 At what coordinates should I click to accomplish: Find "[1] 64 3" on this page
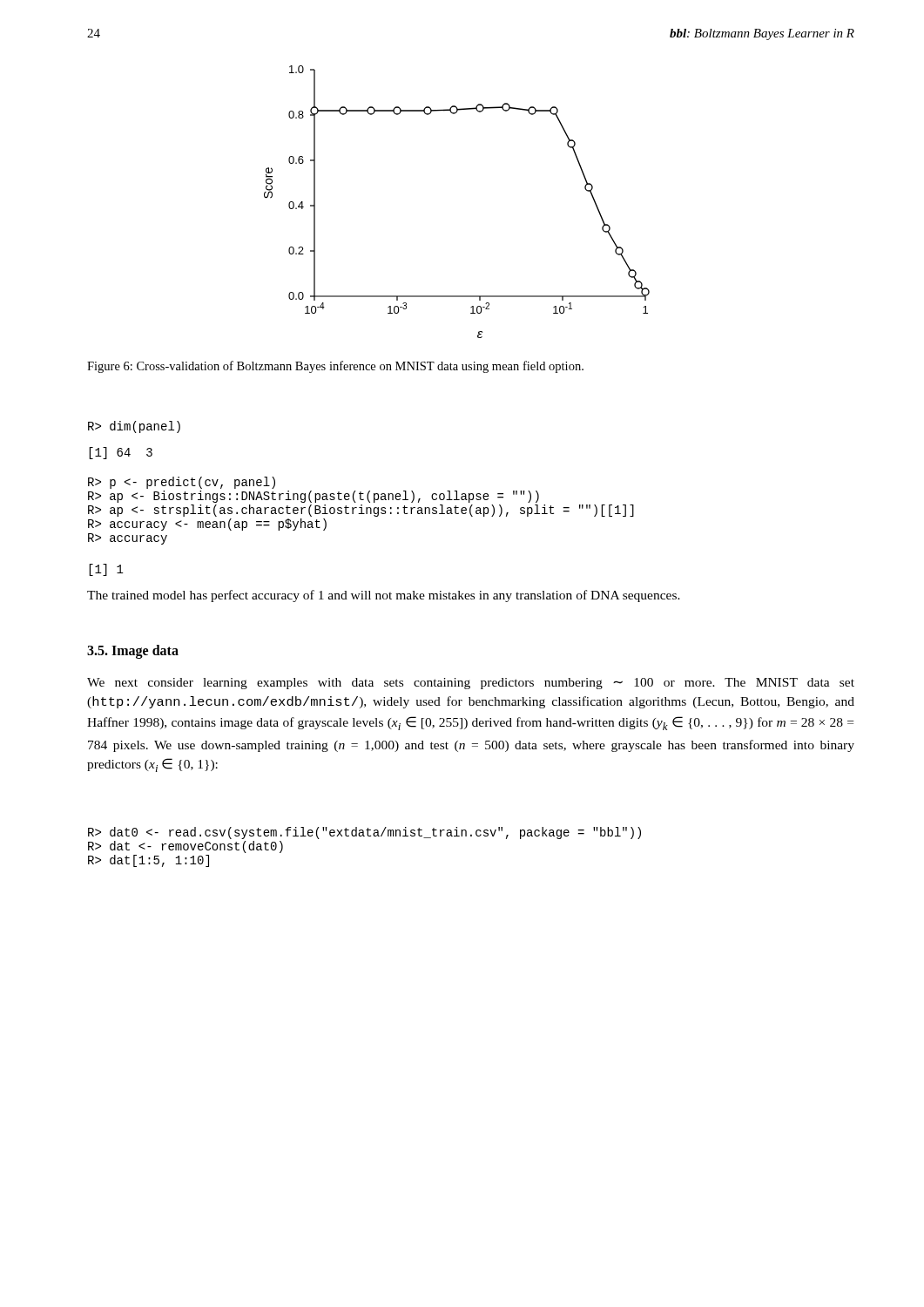click(121, 453)
